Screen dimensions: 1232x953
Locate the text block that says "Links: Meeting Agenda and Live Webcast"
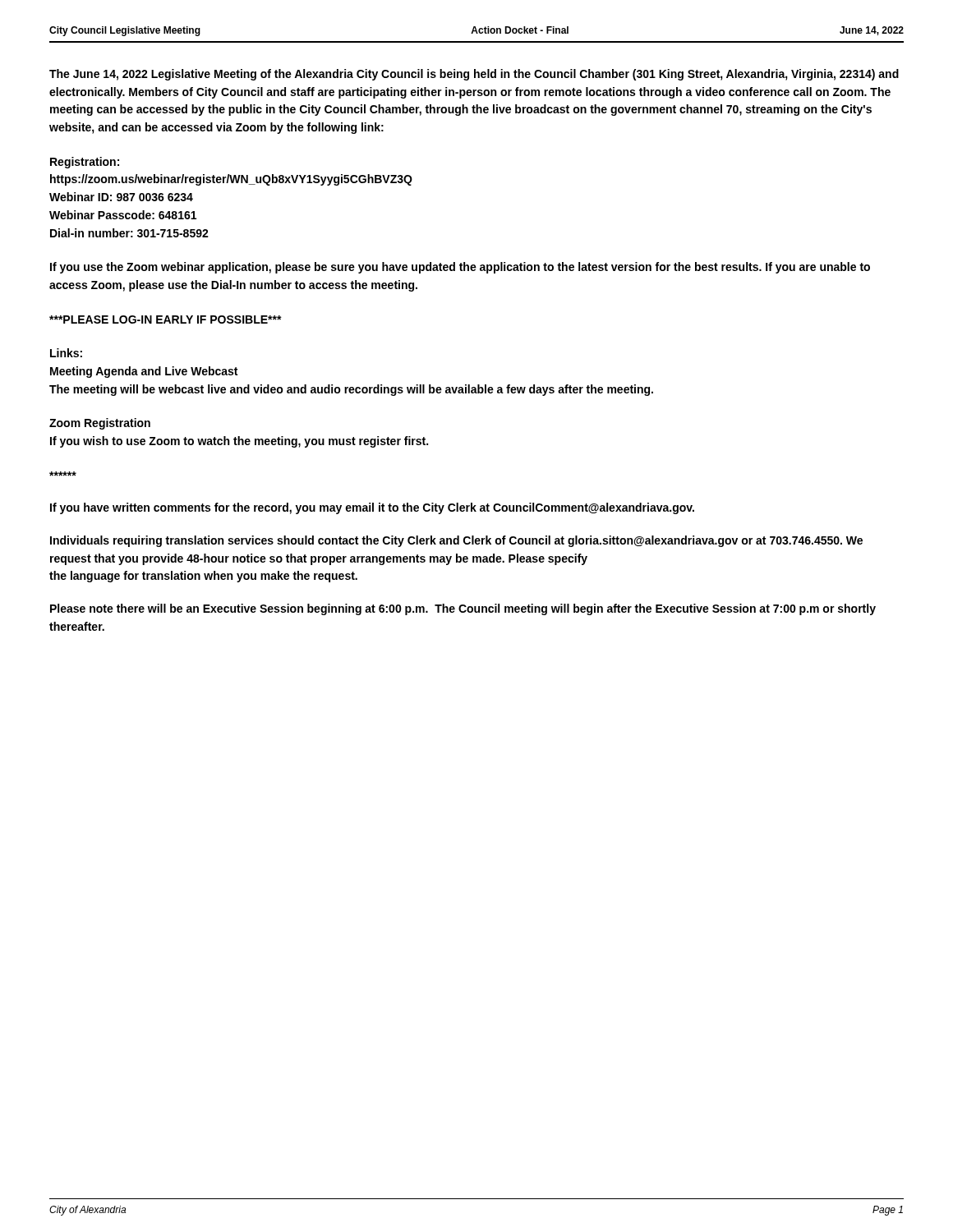point(66,353)
